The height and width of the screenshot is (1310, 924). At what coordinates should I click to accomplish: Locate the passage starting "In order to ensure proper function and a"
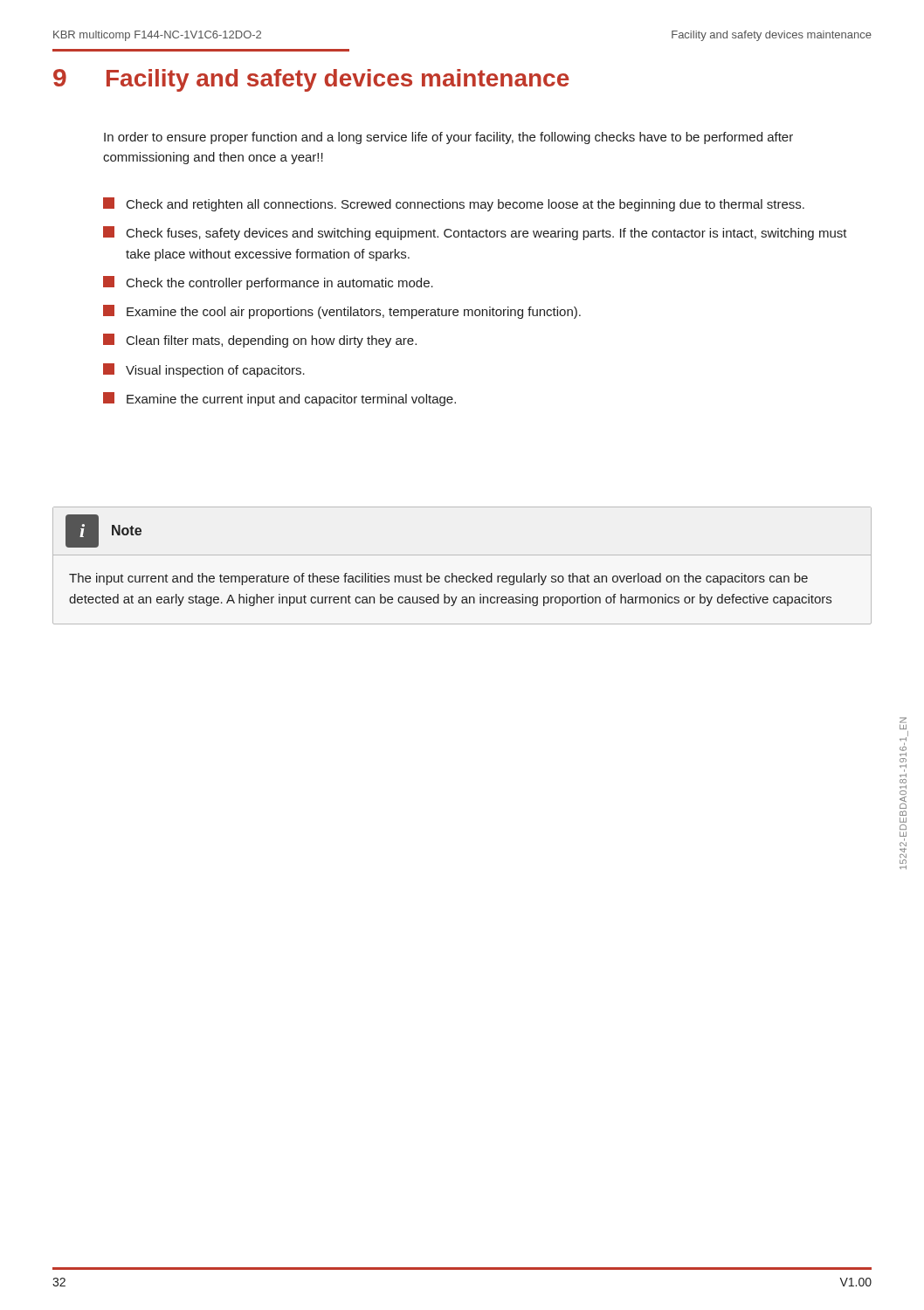[448, 147]
